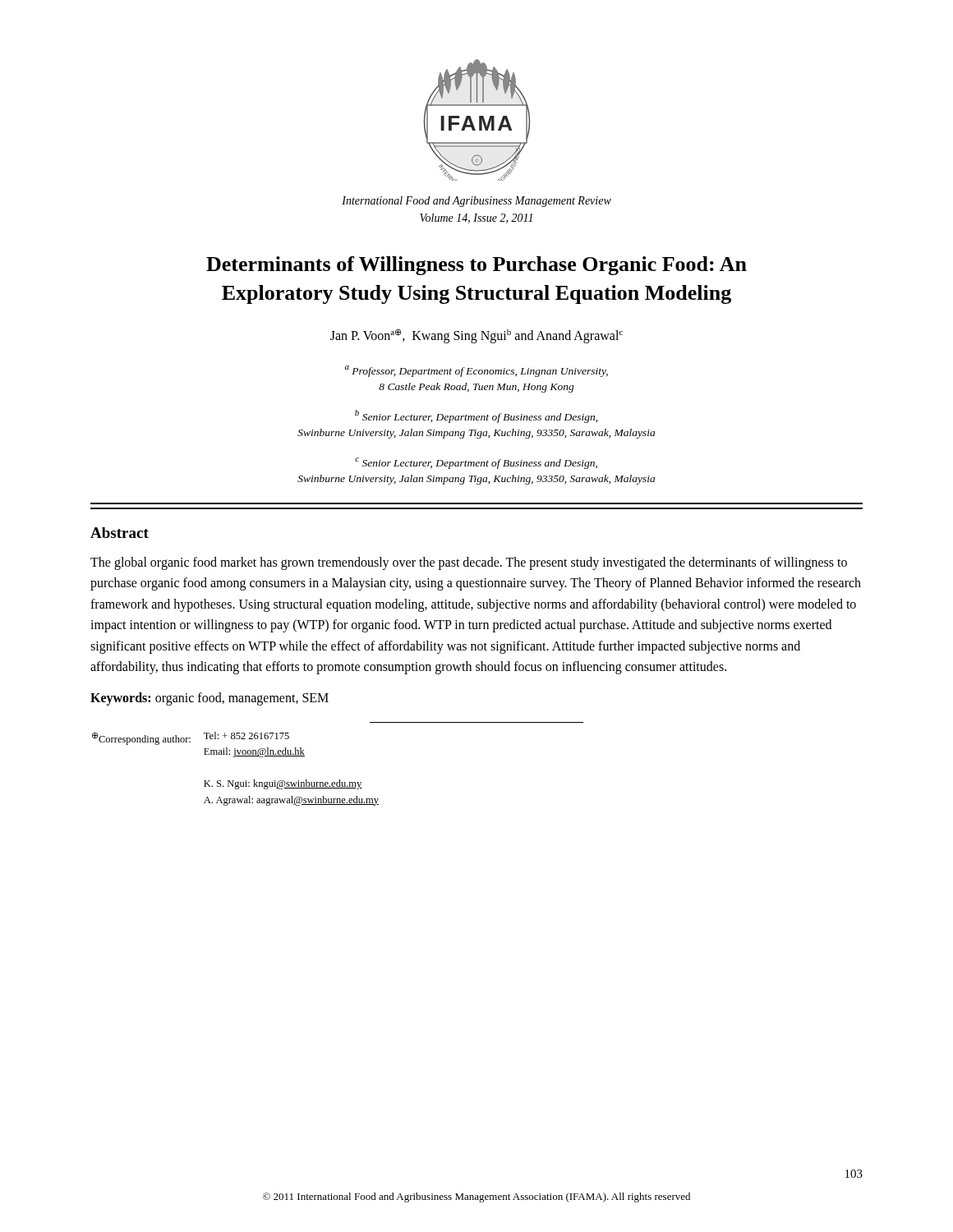Image resolution: width=953 pixels, height=1232 pixels.
Task: Click on the text block starting "Jan P. Voona⊕, Kwang Sing Nguib and Anand"
Action: coord(476,335)
